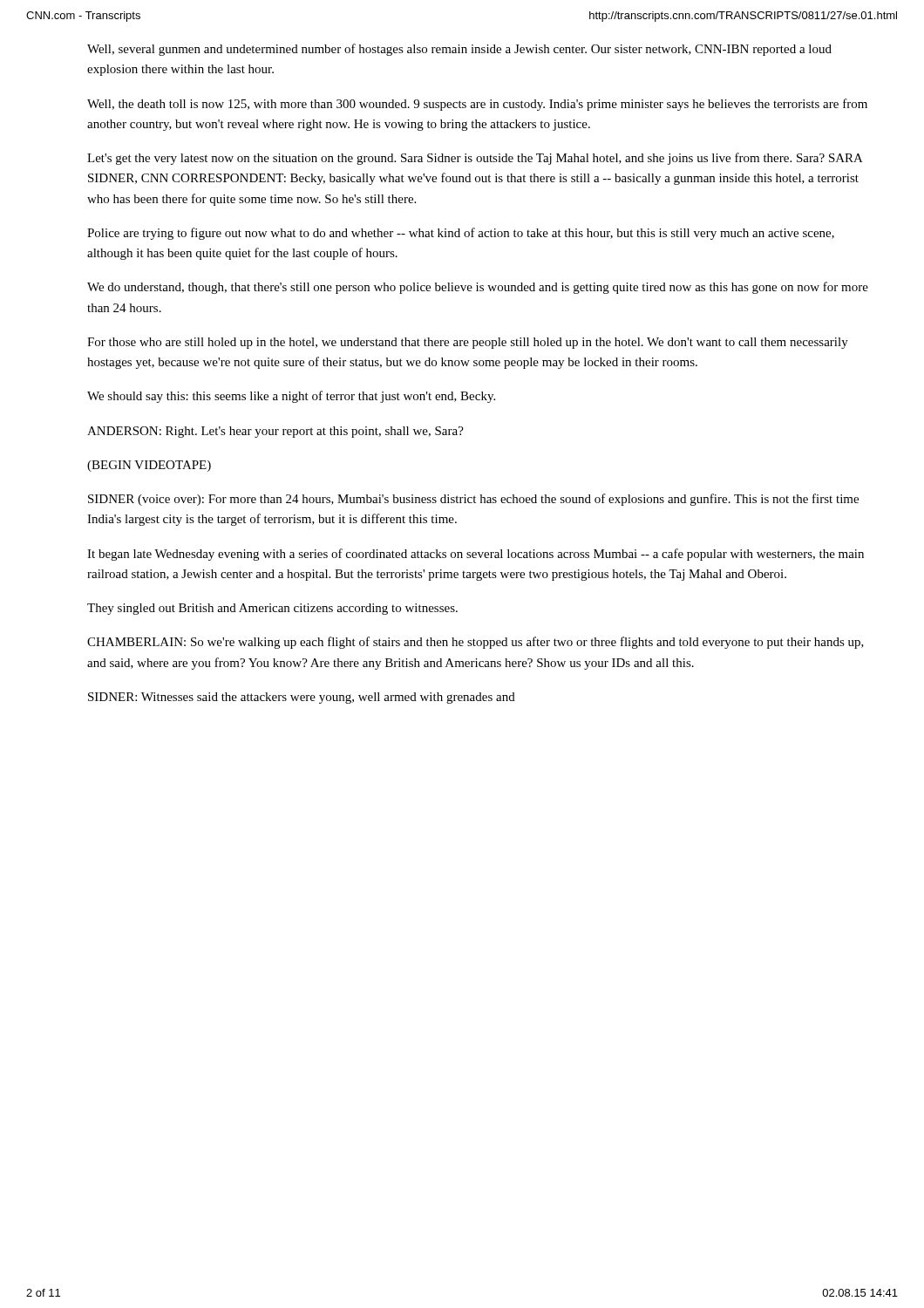Point to the text starting "SIDNER (voice over): For"
This screenshot has width=924, height=1308.
click(x=473, y=509)
